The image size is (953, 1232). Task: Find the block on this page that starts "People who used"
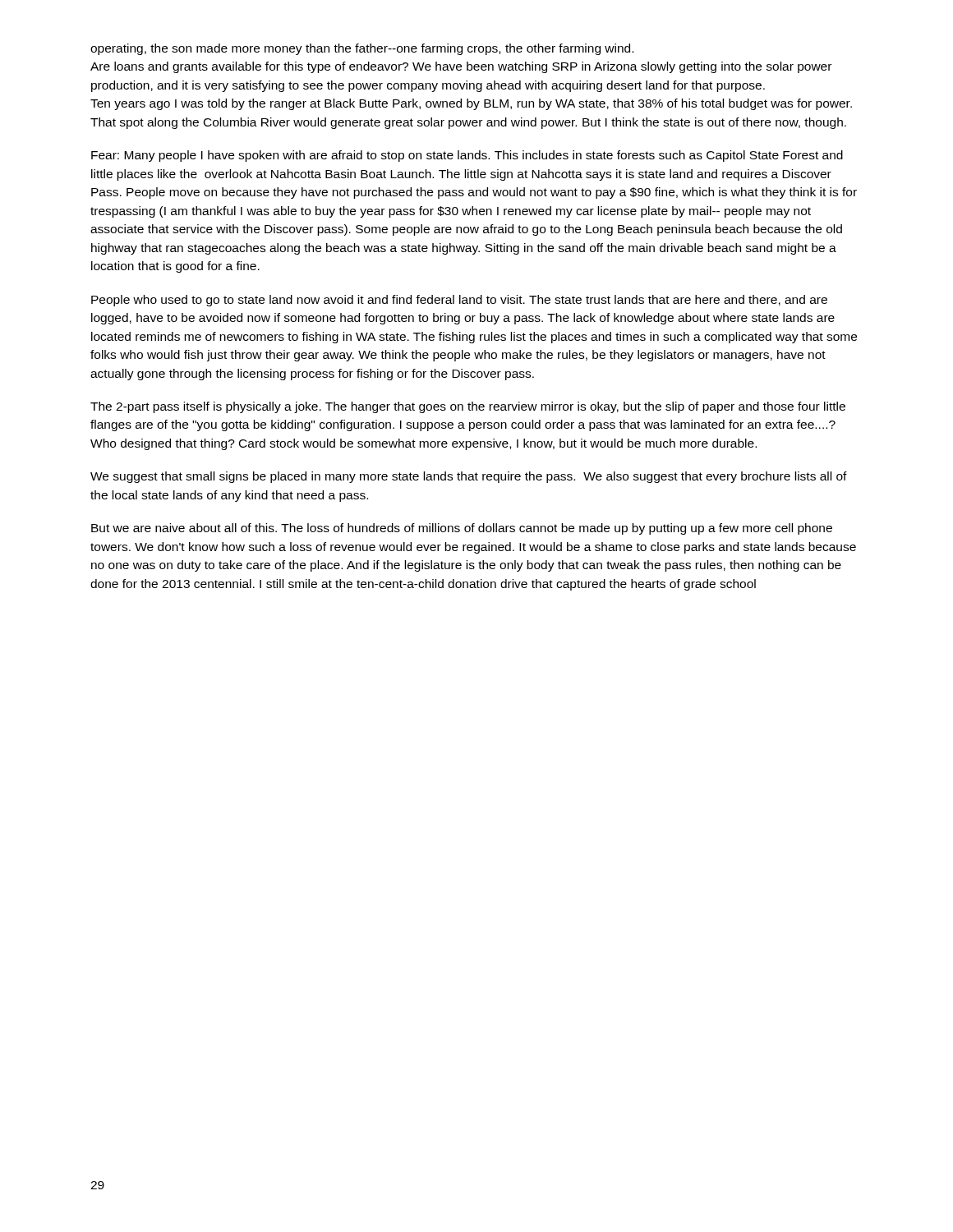point(474,336)
